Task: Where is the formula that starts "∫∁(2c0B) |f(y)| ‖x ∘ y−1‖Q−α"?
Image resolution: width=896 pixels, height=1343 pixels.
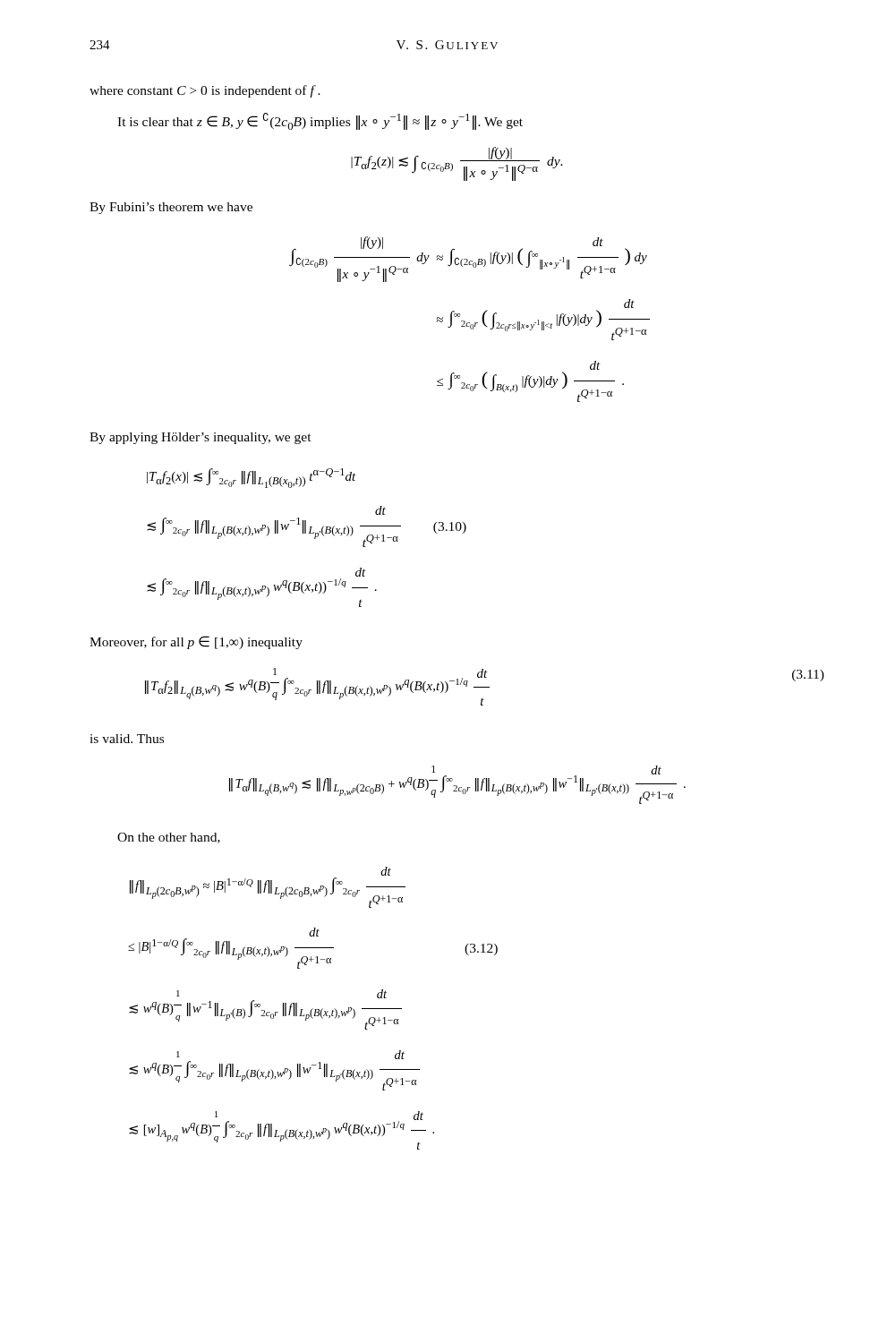Action: (x=470, y=320)
